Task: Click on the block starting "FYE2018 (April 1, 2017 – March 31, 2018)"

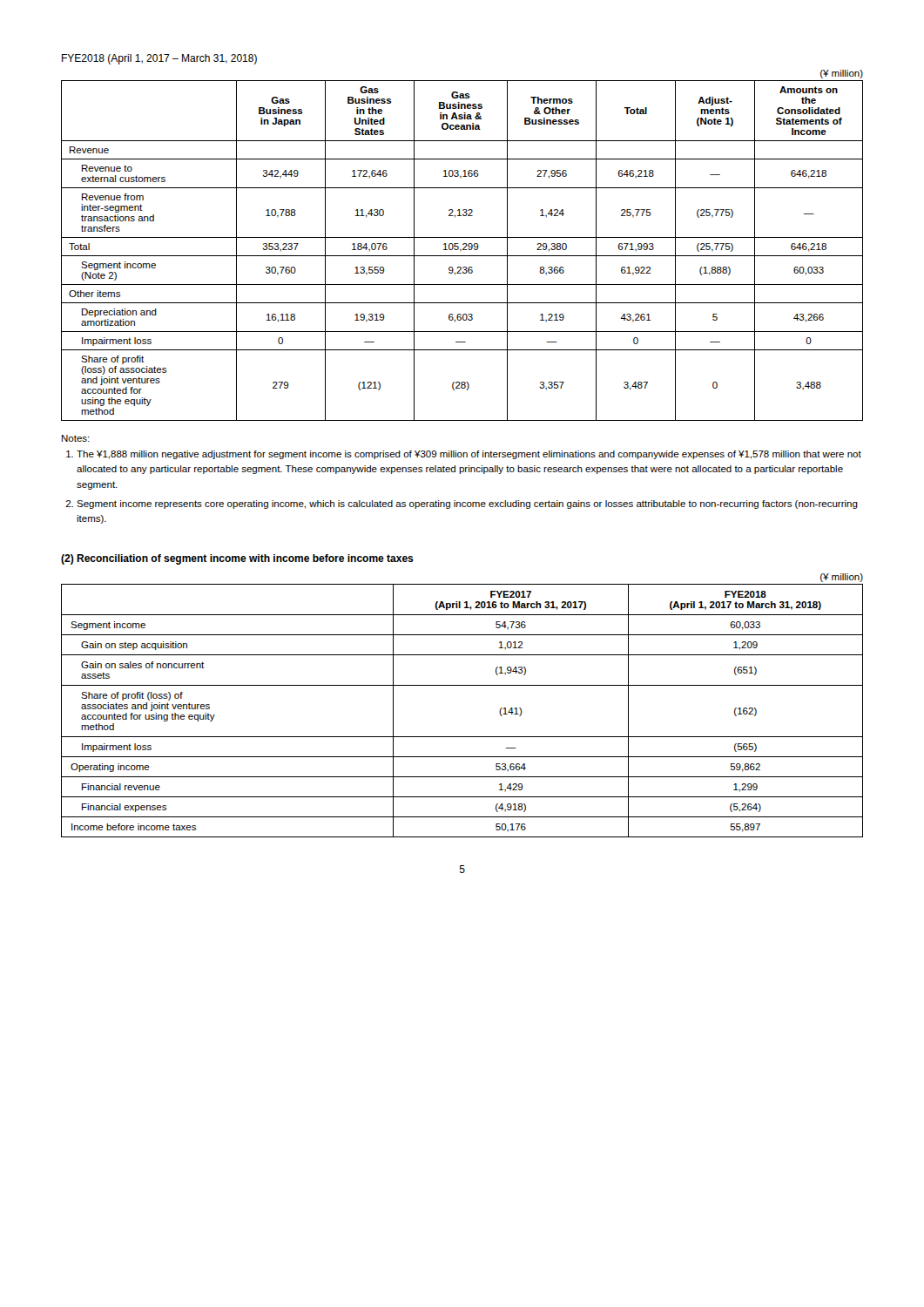Action: (x=159, y=58)
